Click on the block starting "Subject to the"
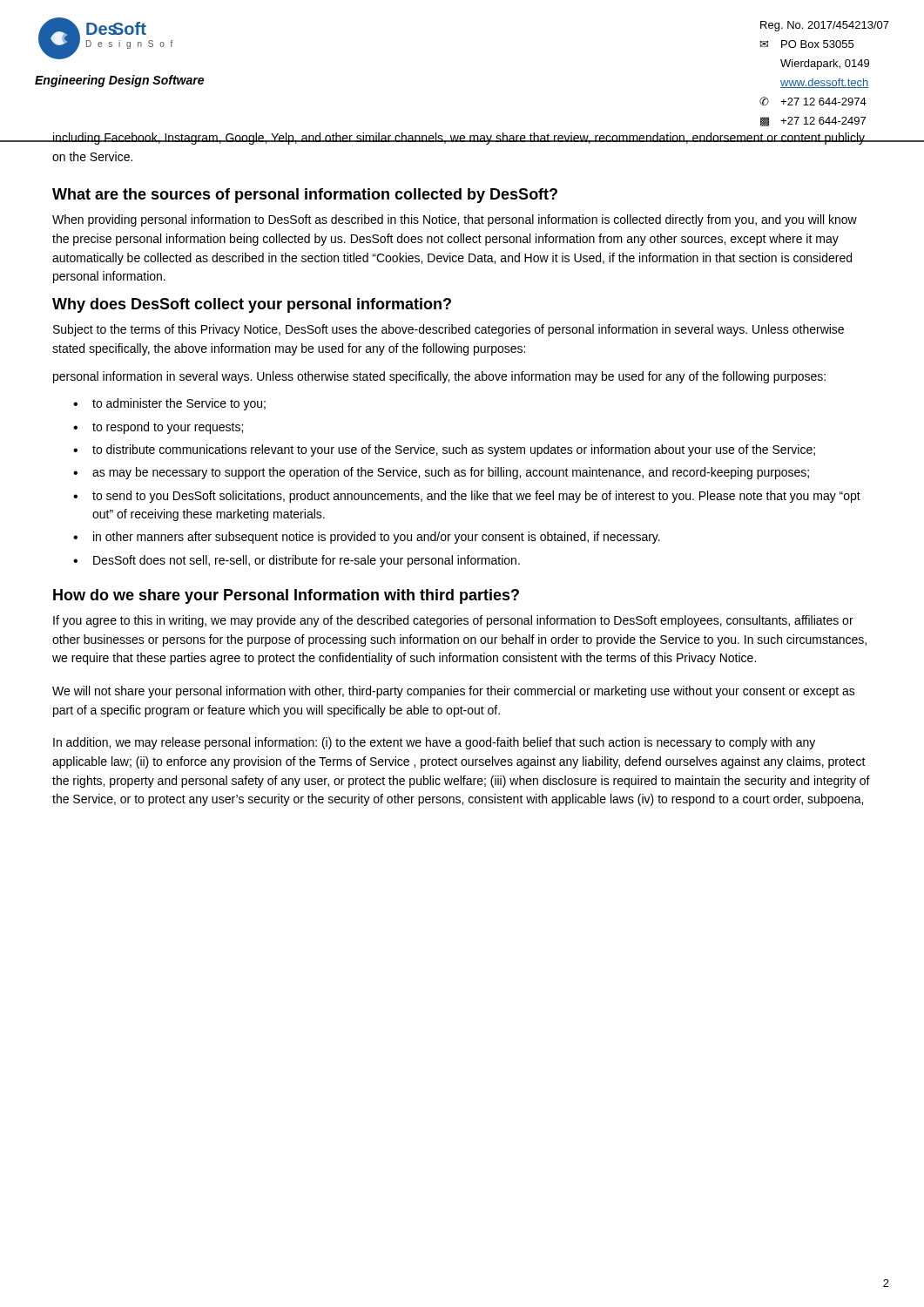Image resolution: width=924 pixels, height=1307 pixels. (x=448, y=339)
